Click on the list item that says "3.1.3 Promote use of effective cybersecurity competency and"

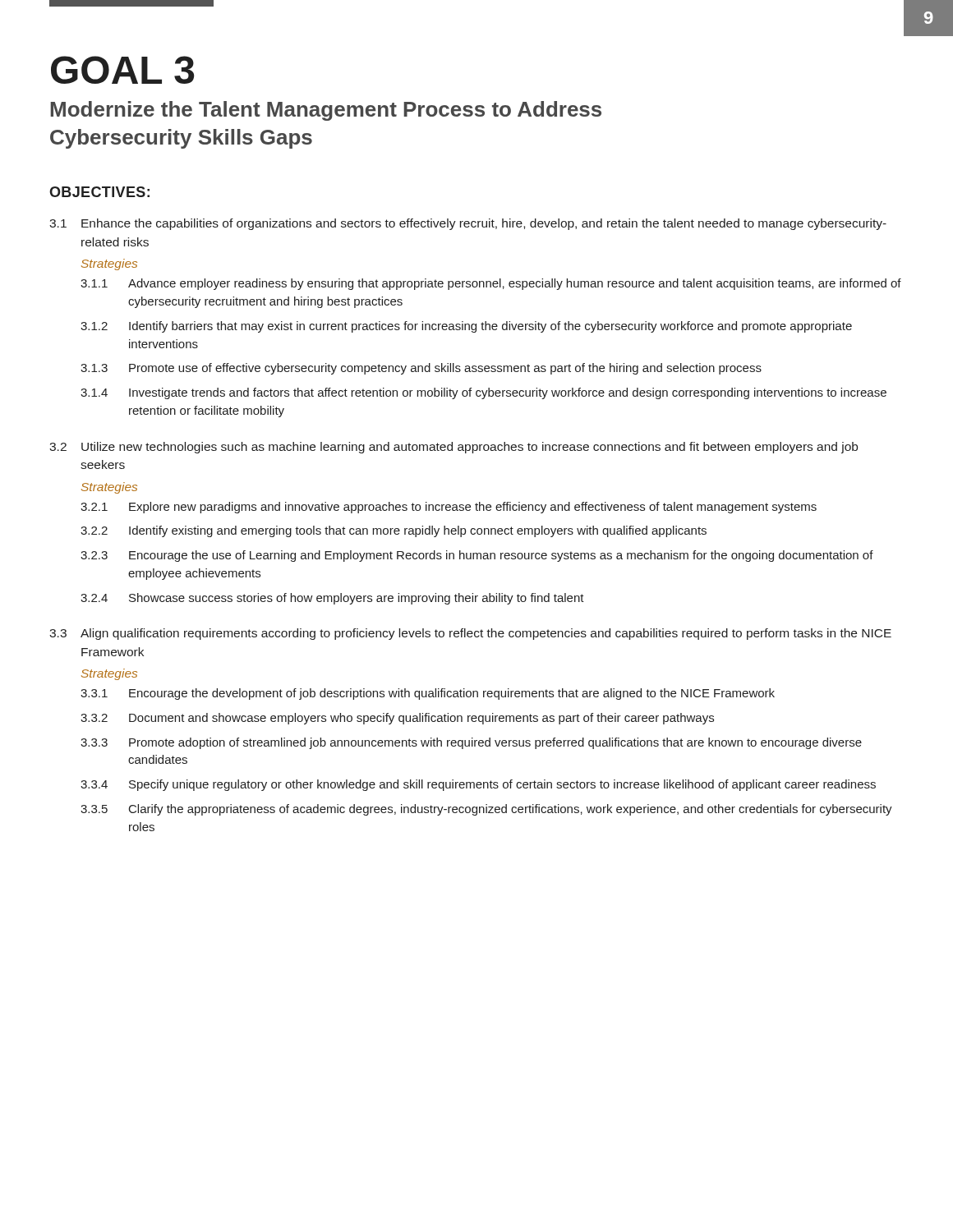click(x=492, y=368)
